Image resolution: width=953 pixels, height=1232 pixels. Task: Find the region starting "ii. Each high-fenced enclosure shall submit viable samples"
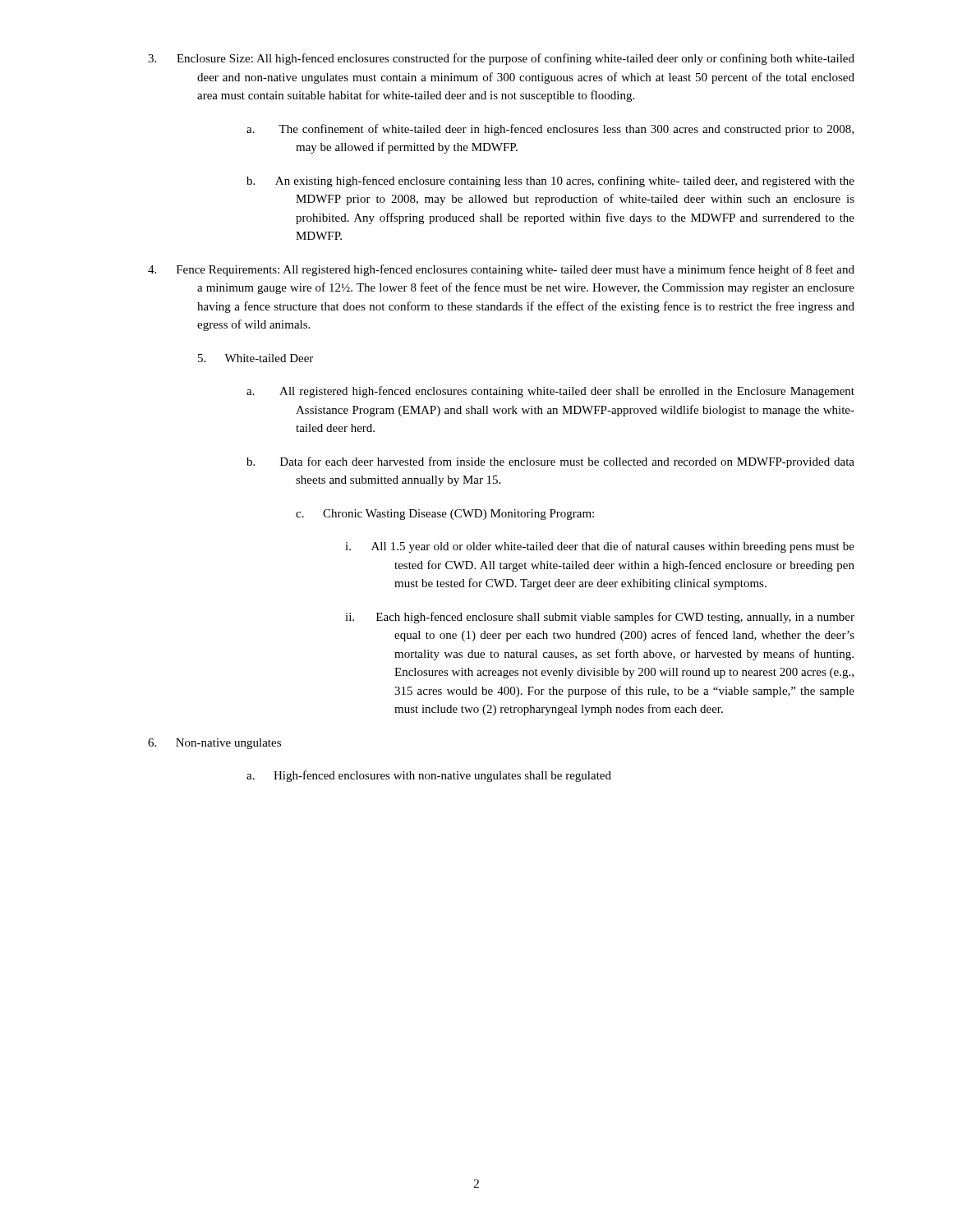point(600,663)
